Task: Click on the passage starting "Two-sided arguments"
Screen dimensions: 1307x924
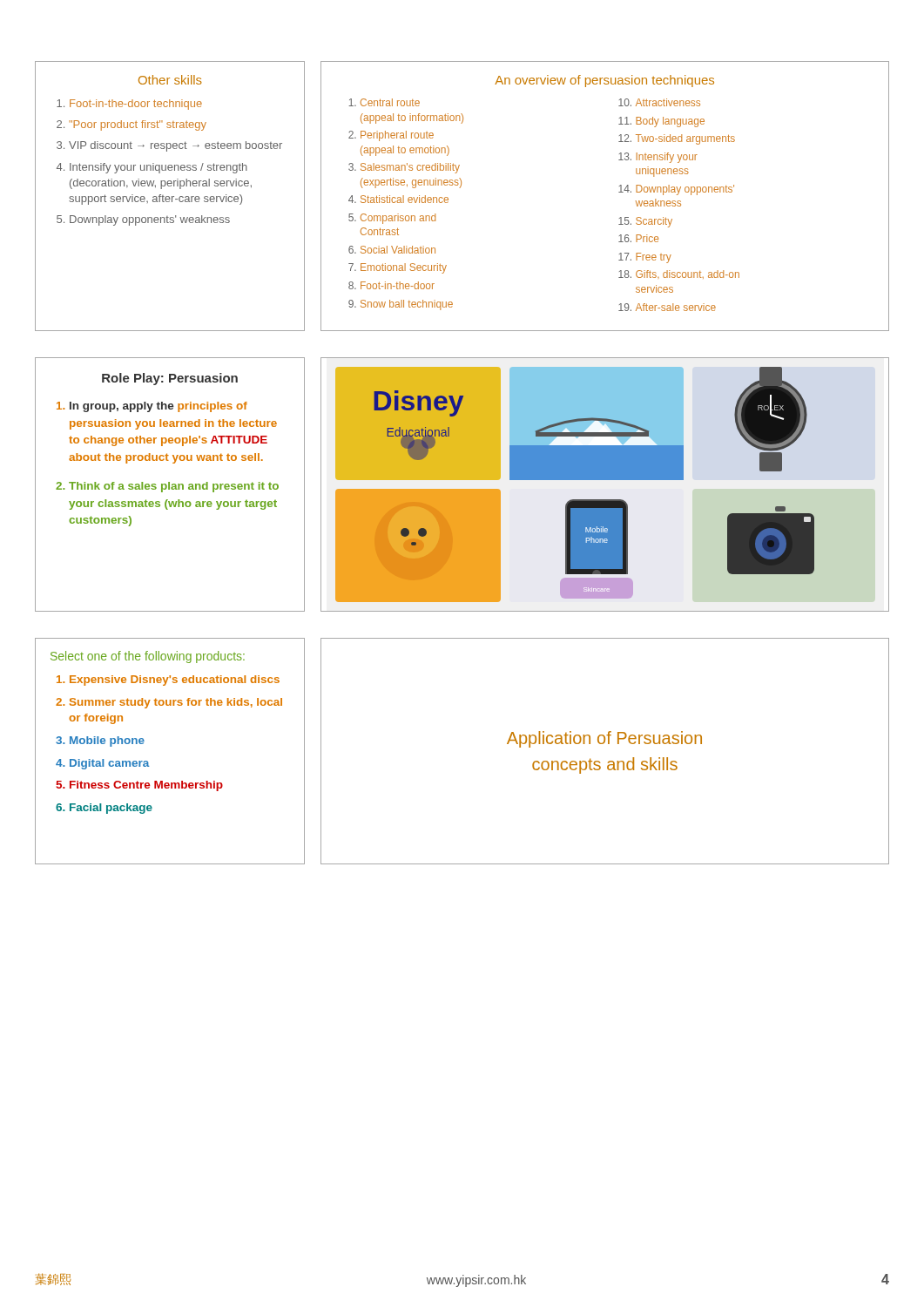Action: coord(685,139)
